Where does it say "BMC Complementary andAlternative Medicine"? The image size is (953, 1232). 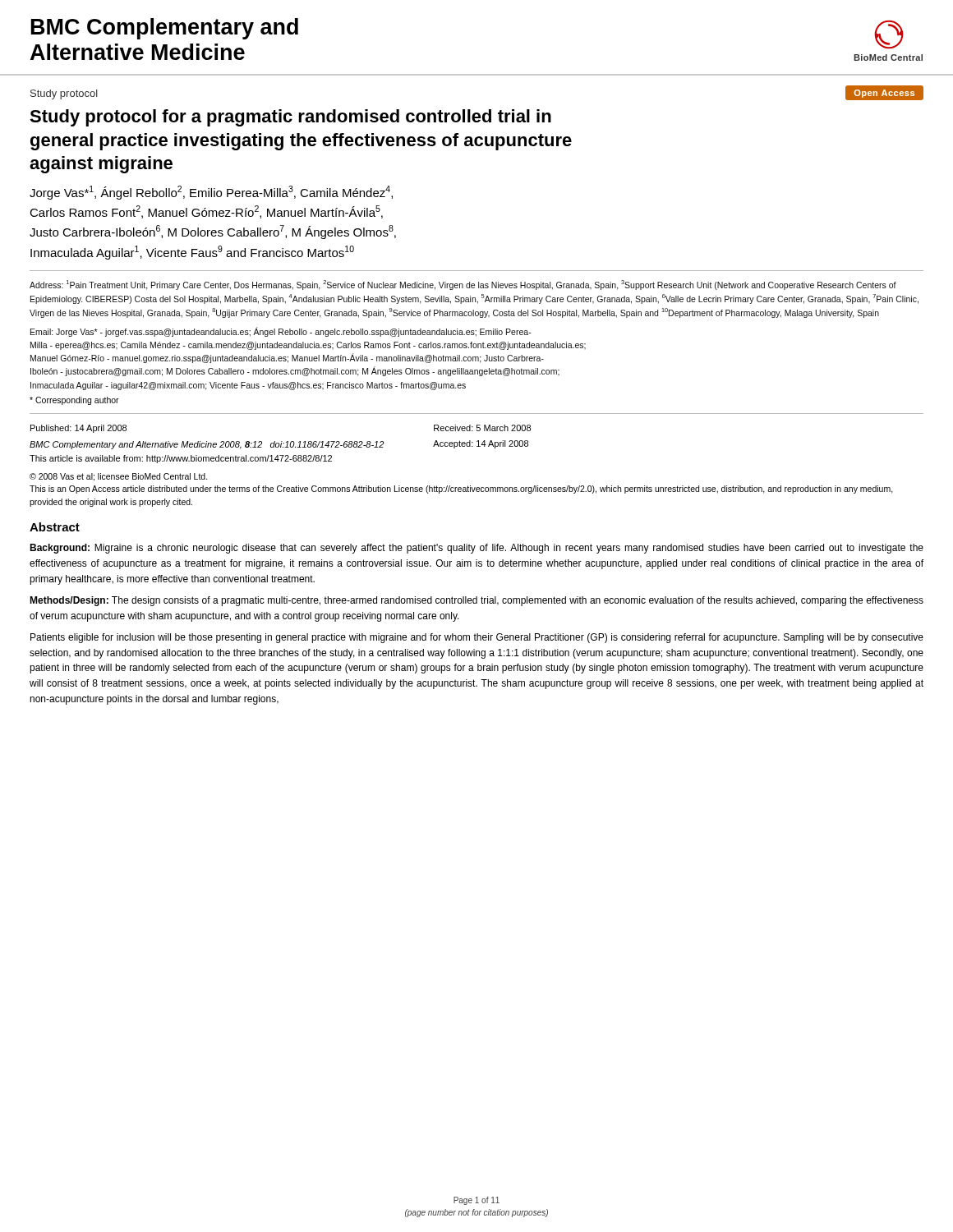(x=165, y=29)
